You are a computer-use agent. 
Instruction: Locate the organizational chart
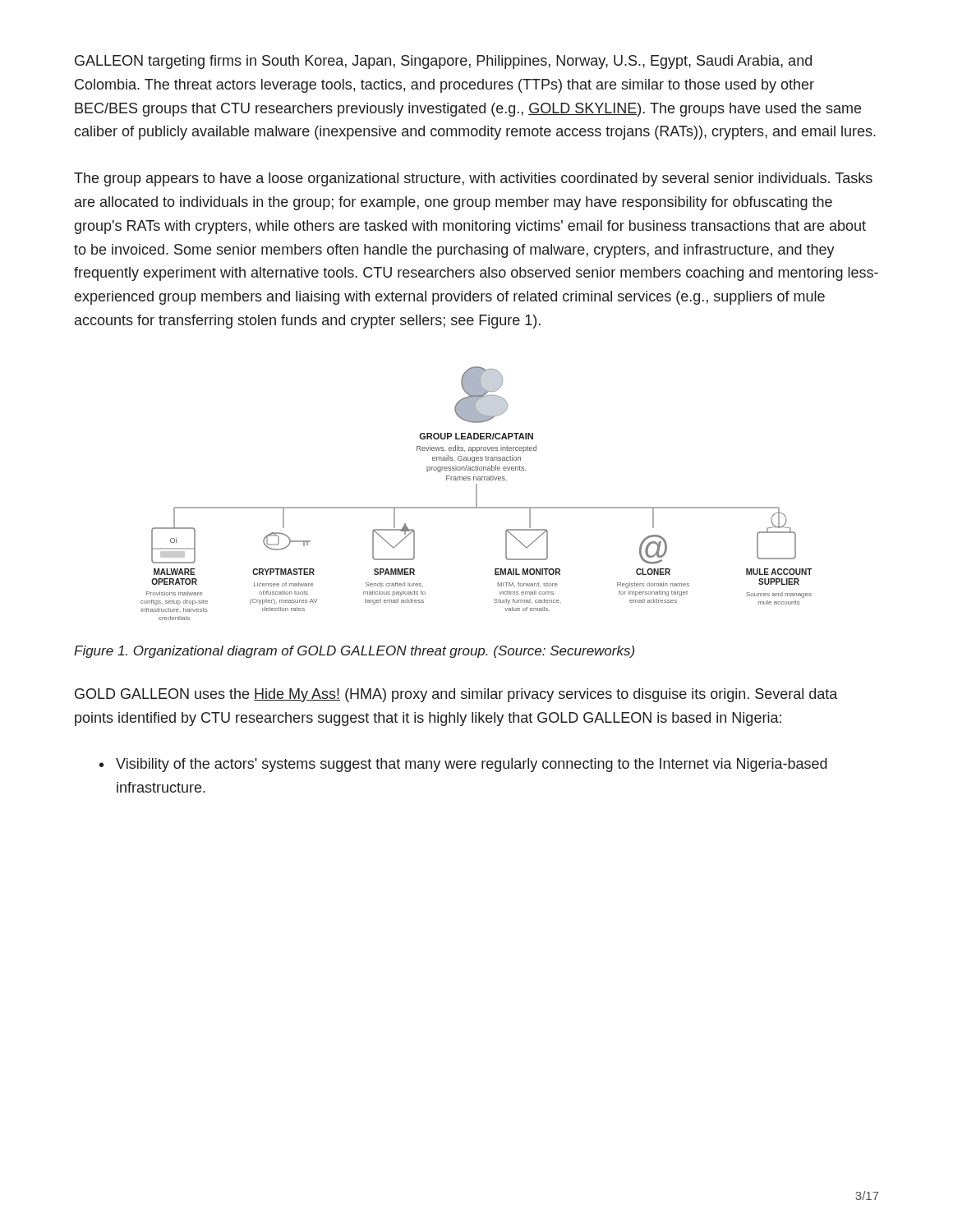tap(476, 495)
